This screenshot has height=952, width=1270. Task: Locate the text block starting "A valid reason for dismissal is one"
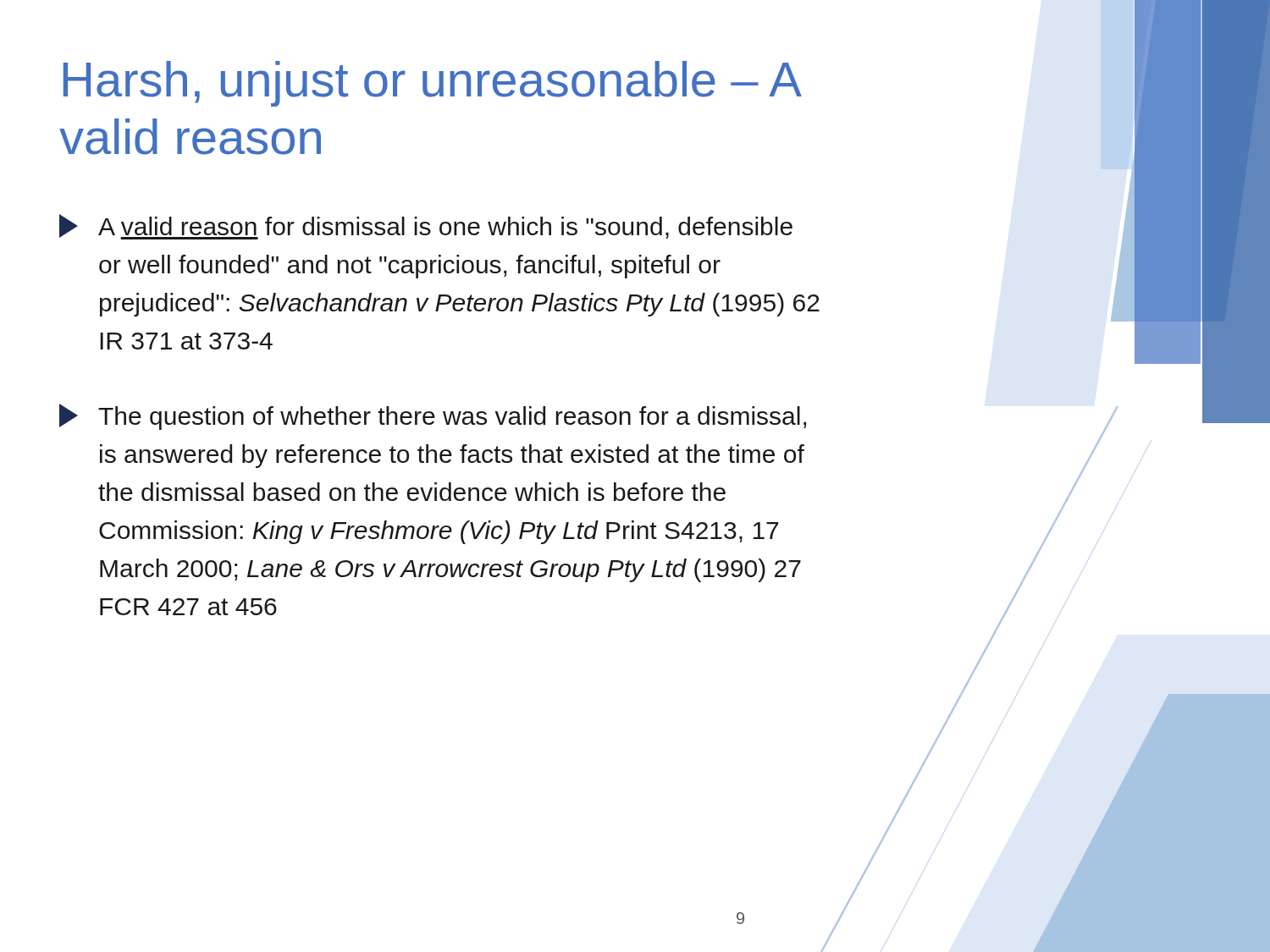[440, 283]
